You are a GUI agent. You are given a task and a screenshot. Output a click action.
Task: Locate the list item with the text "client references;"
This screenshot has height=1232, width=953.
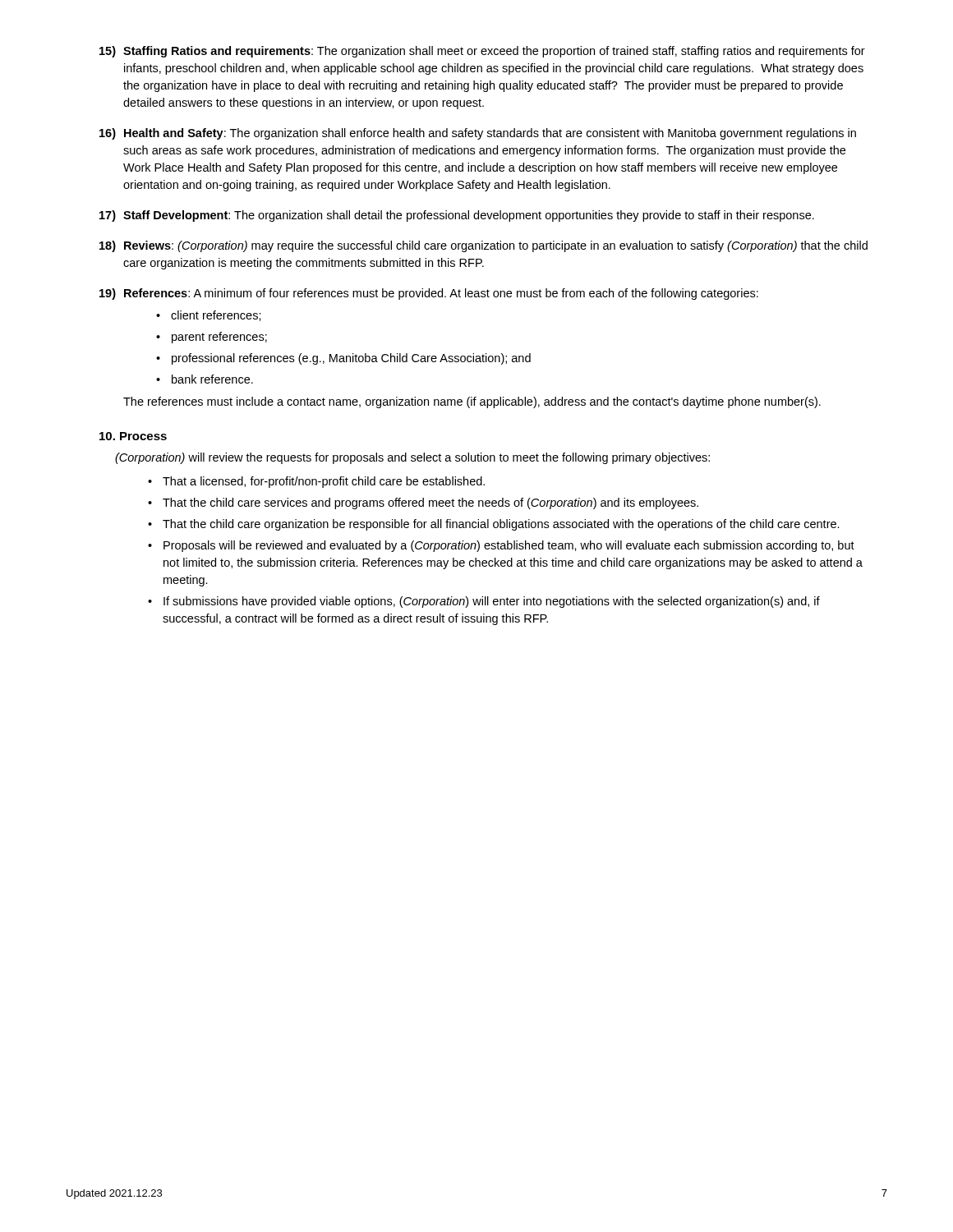click(x=216, y=316)
